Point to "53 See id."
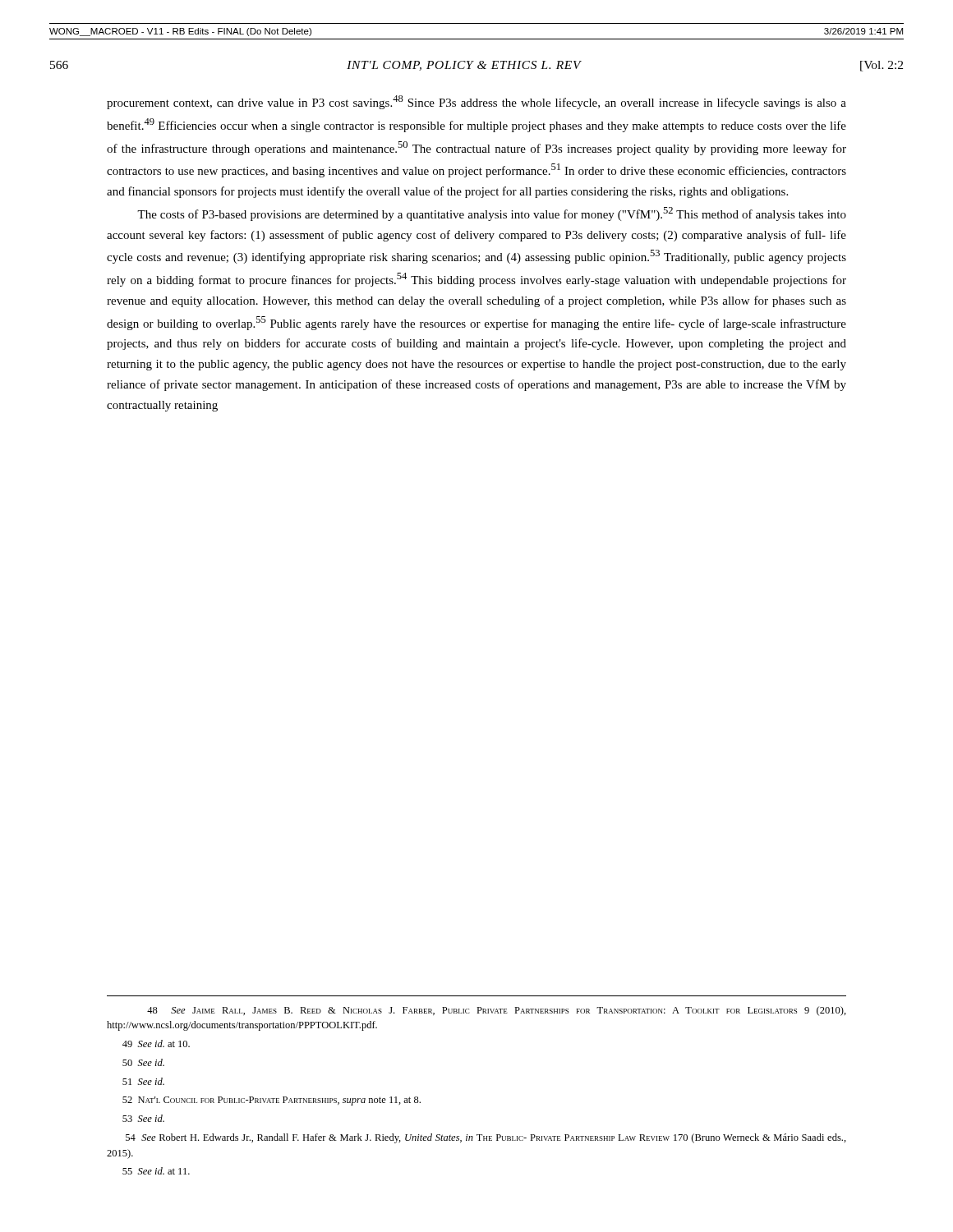 [136, 1119]
